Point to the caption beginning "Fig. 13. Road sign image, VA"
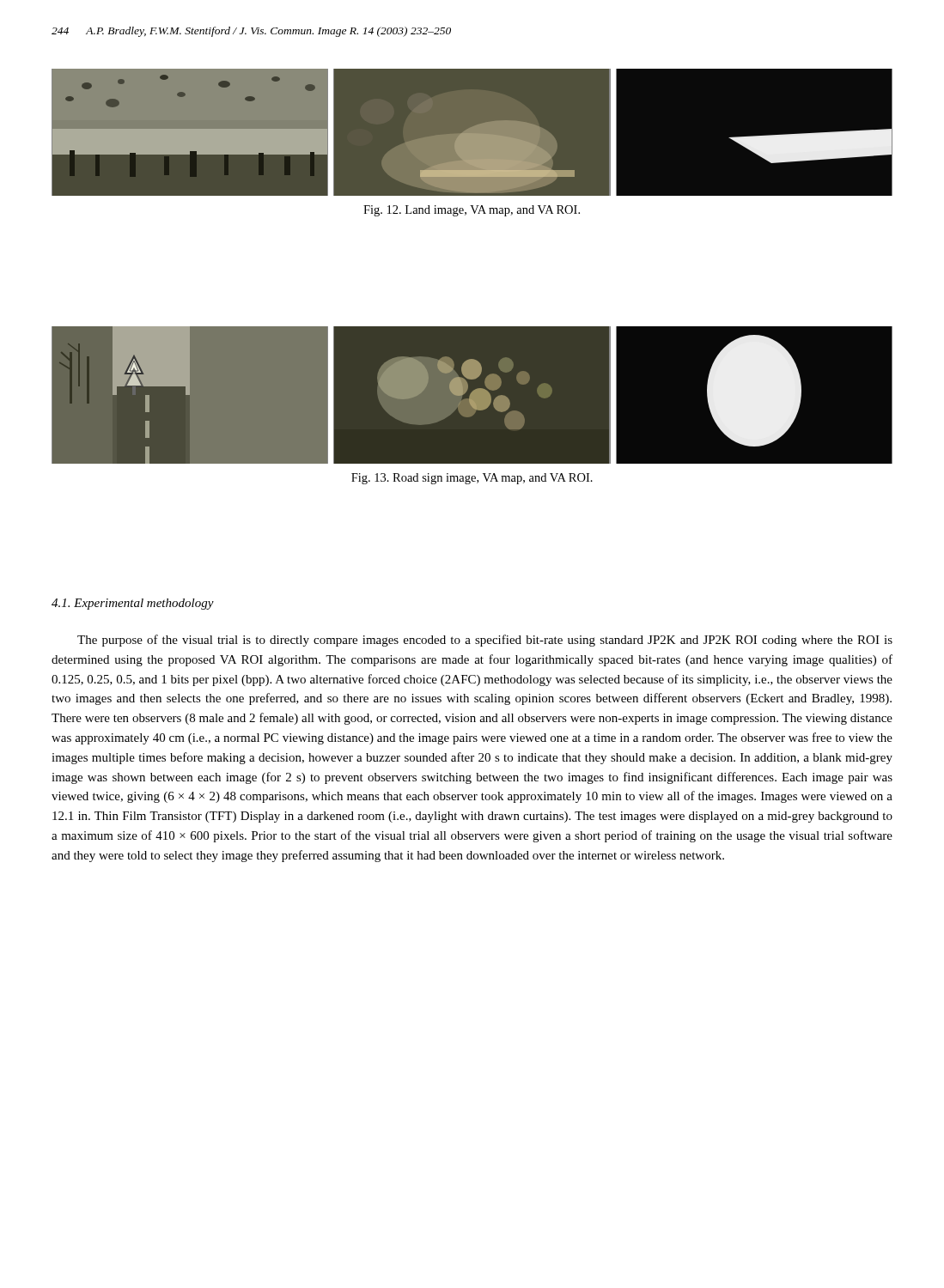This screenshot has width=944, height=1288. pos(472,477)
